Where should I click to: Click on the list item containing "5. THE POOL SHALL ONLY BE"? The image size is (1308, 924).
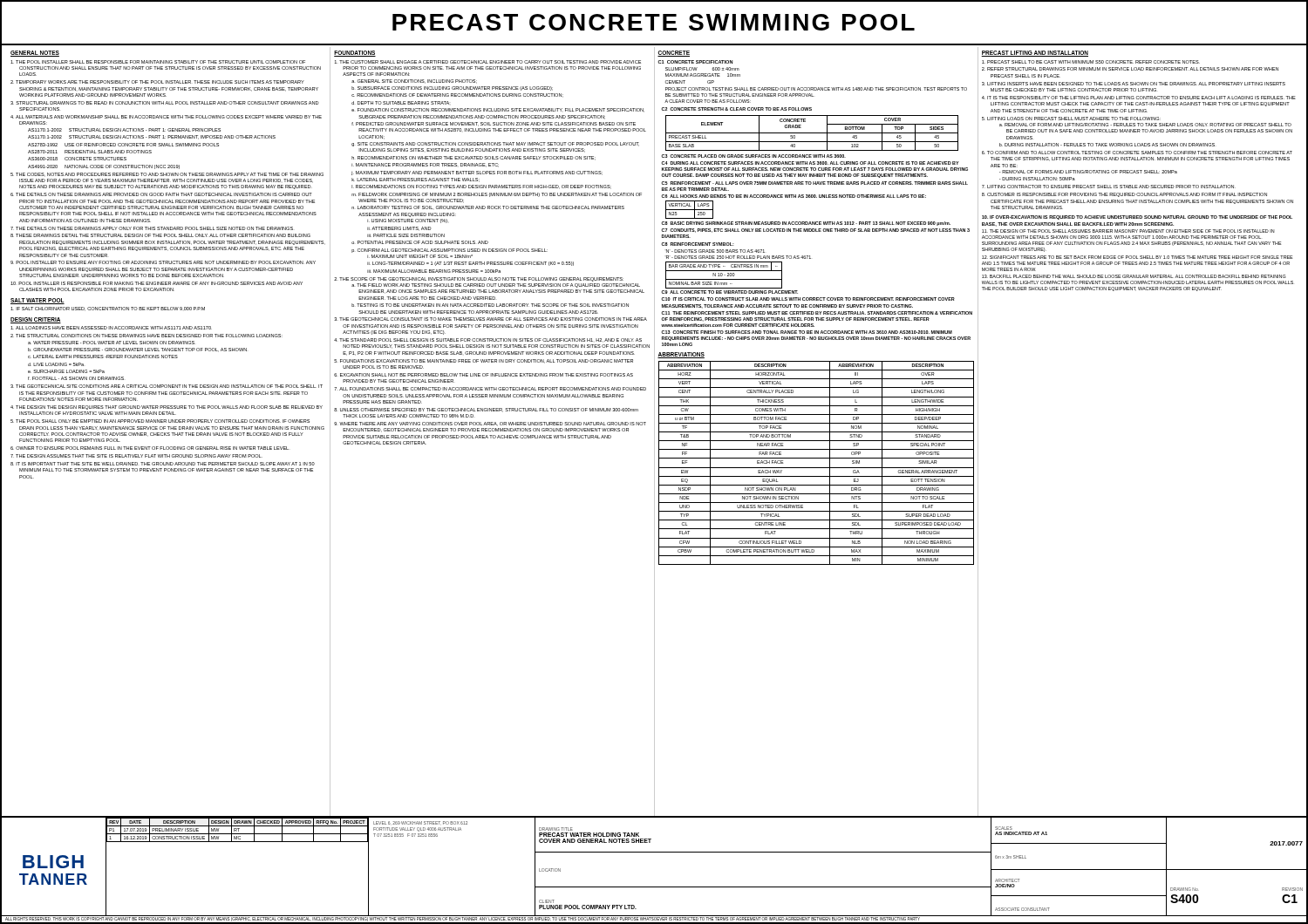click(x=167, y=431)
